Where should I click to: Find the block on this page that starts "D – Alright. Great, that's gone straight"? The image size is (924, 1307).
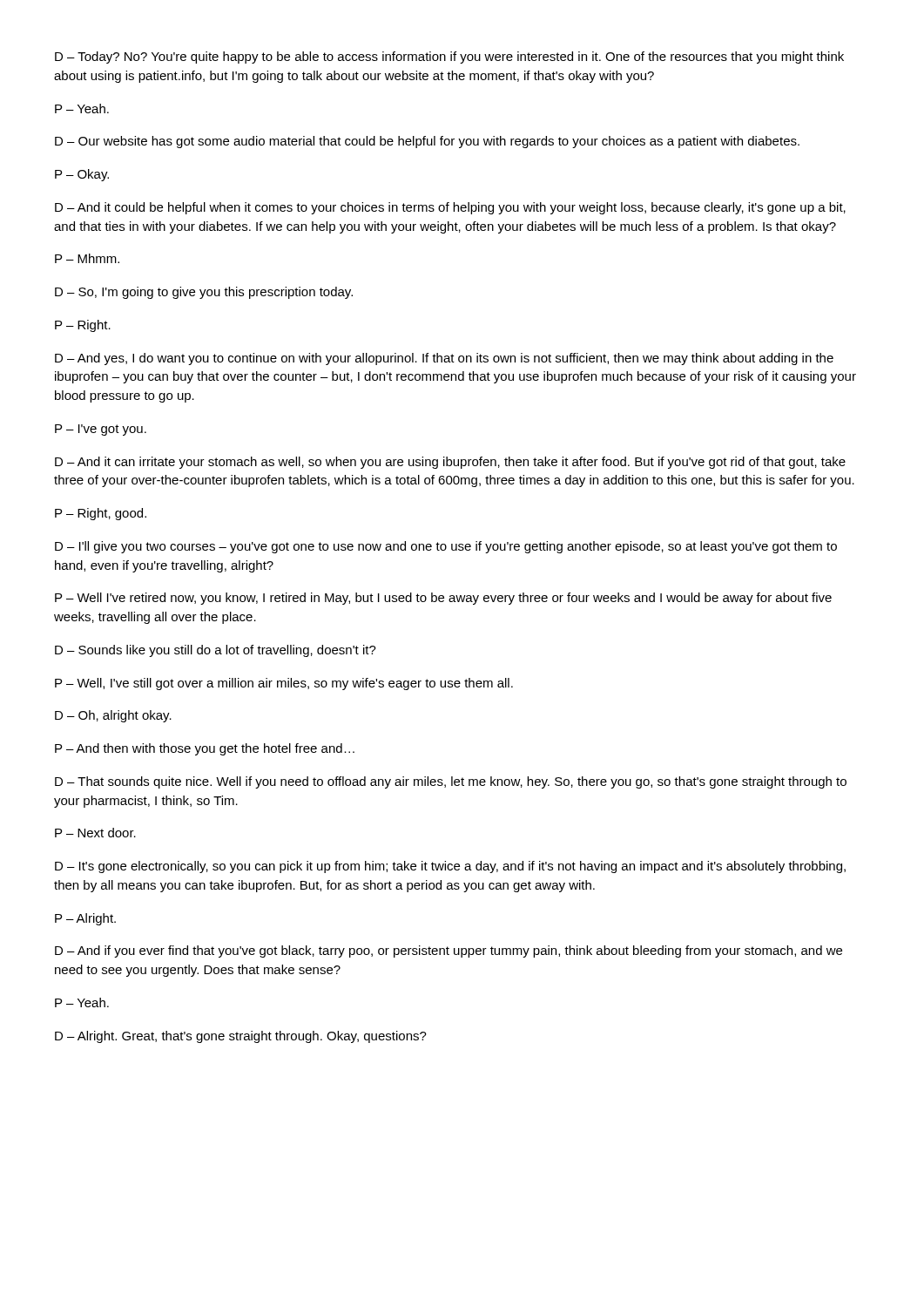[240, 1035]
